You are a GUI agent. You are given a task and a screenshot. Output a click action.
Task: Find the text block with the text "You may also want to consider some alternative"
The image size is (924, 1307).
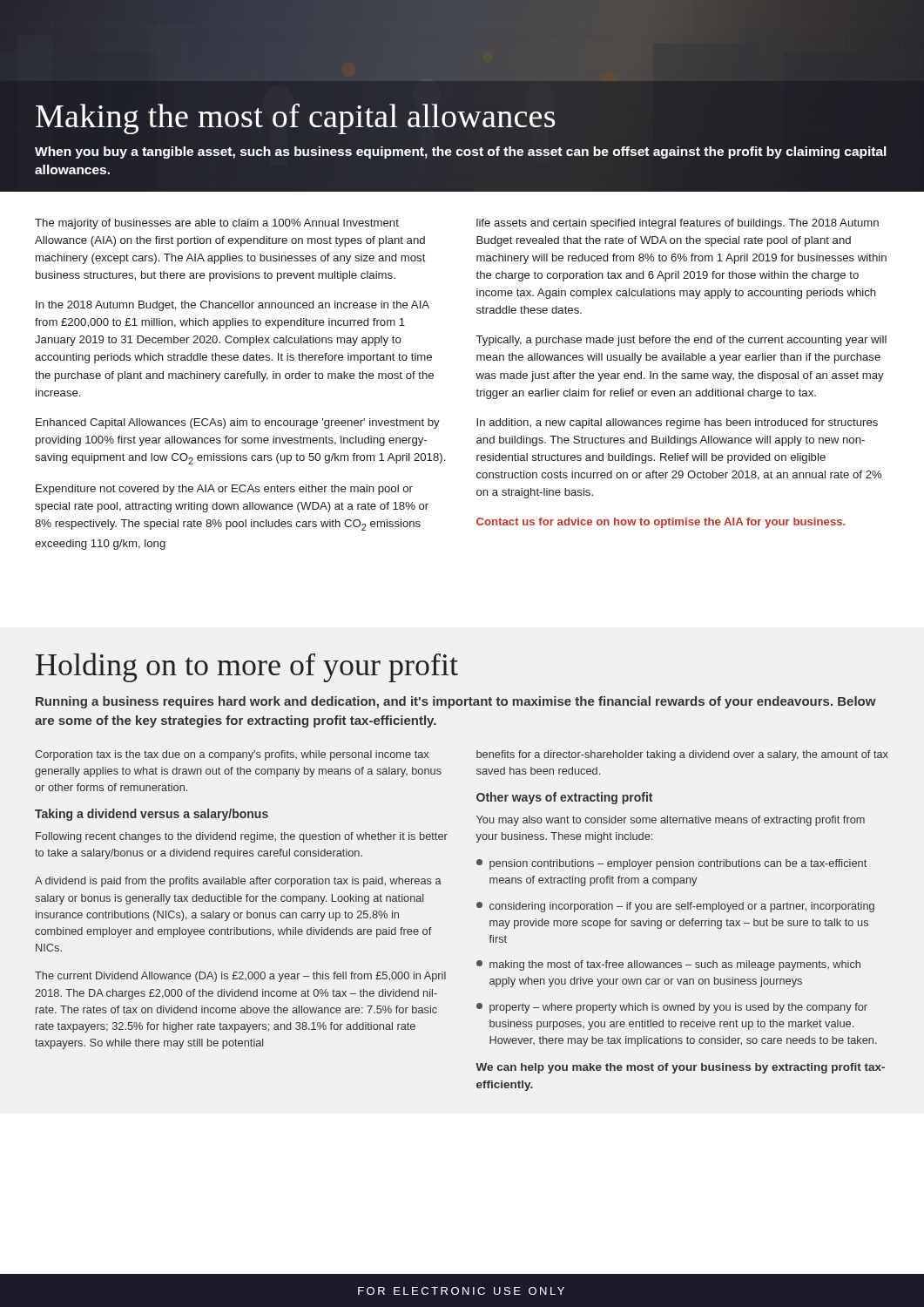[671, 828]
